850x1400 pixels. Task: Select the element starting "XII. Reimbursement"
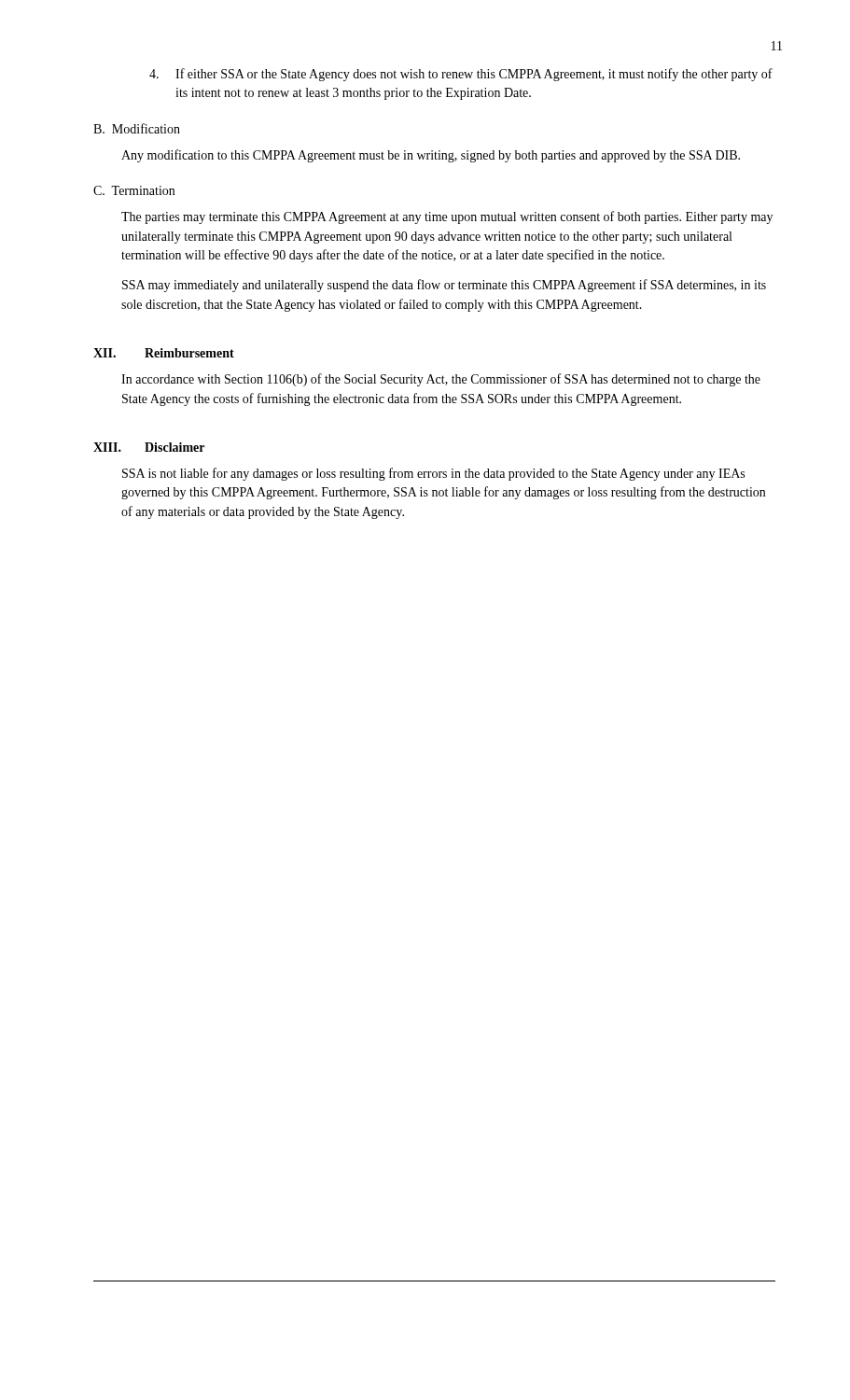pyautogui.click(x=164, y=354)
